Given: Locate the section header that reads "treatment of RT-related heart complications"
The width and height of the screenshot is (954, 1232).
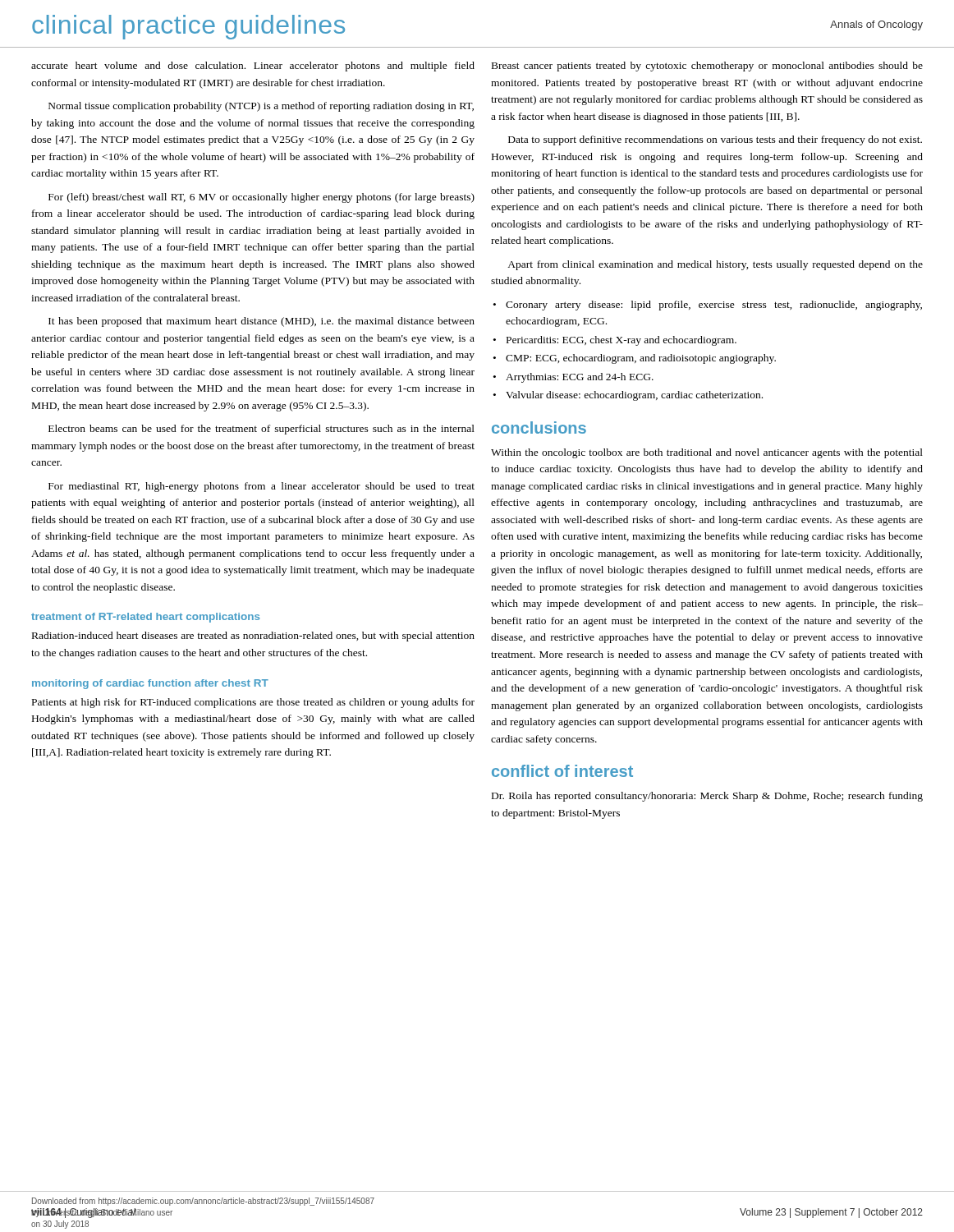Looking at the screenshot, I should point(253,617).
